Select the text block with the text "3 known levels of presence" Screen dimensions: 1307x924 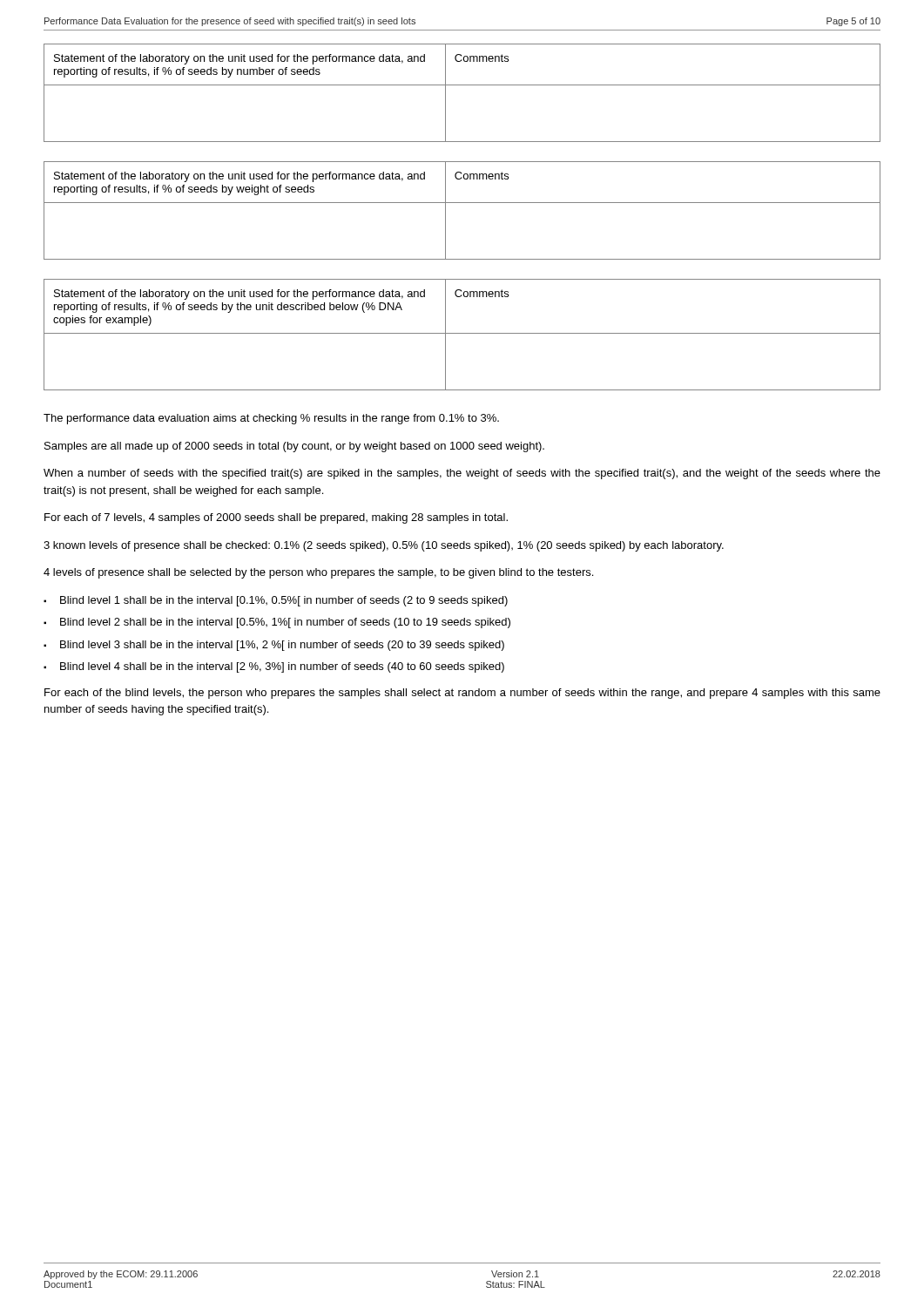pyautogui.click(x=384, y=545)
